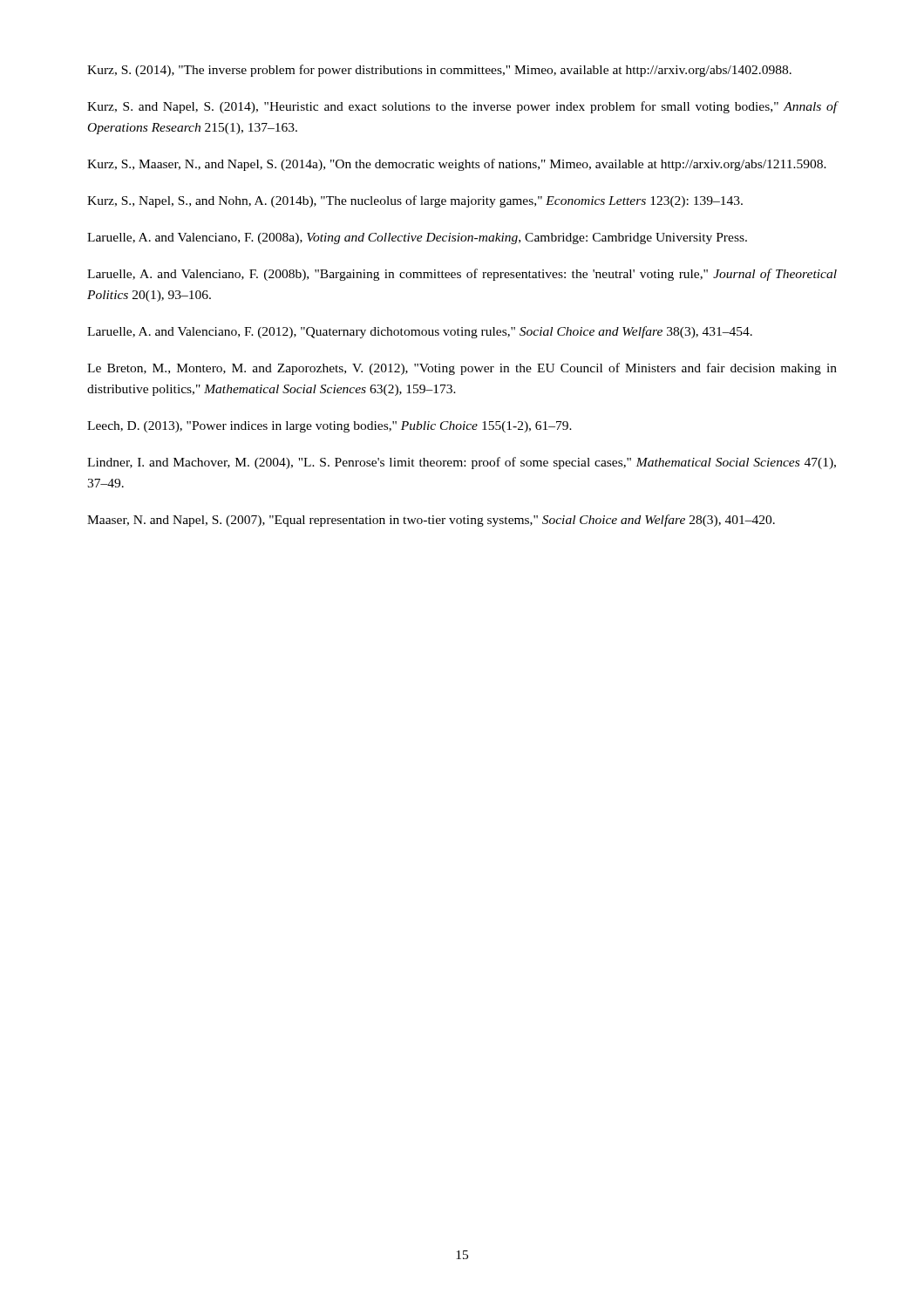Point to the block beginning "Kurz, S., Maaser, N., and Napel,"
This screenshot has width=924, height=1308.
[457, 164]
